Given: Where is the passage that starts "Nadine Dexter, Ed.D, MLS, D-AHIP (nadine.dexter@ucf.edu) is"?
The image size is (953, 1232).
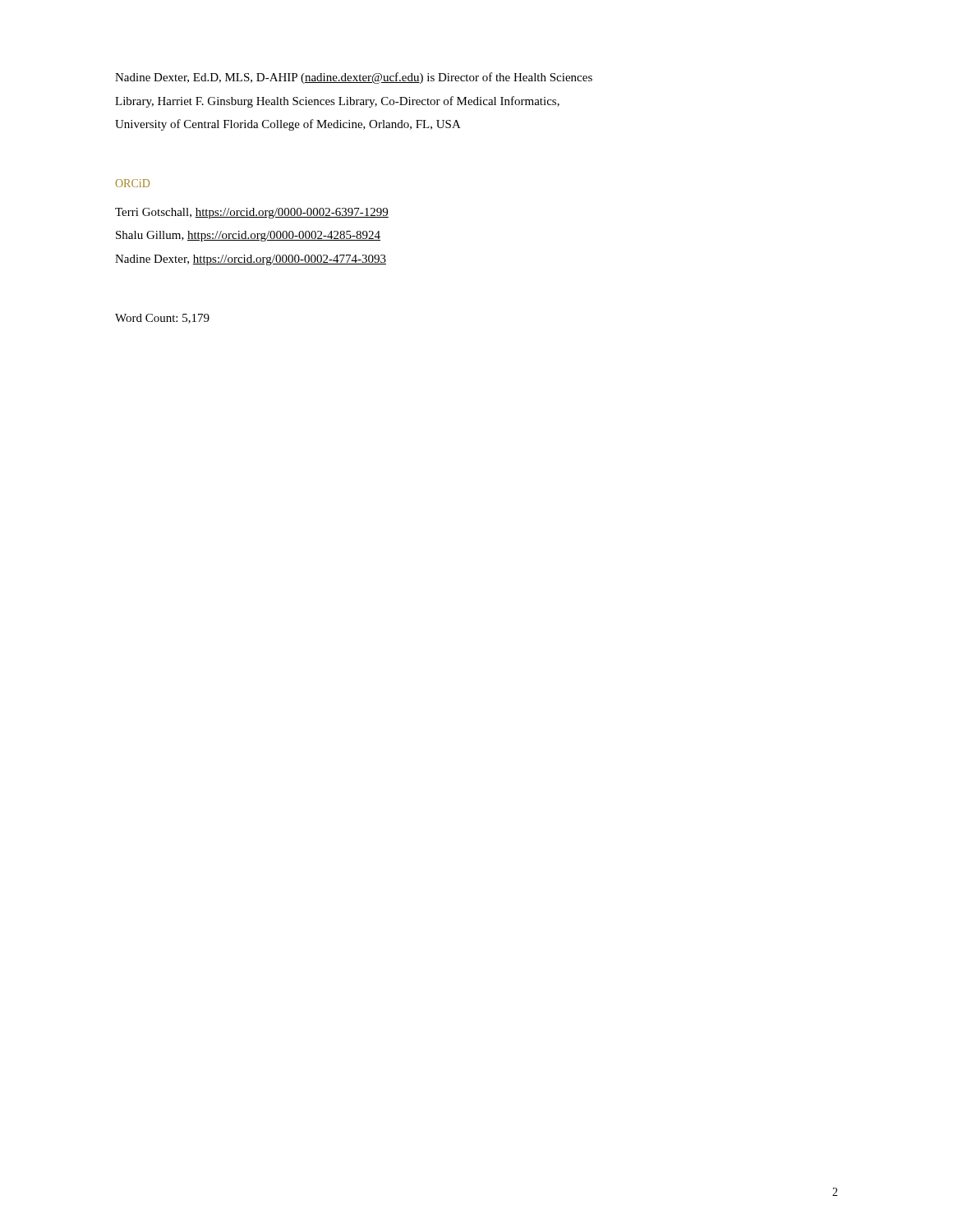Looking at the screenshot, I should coord(354,101).
